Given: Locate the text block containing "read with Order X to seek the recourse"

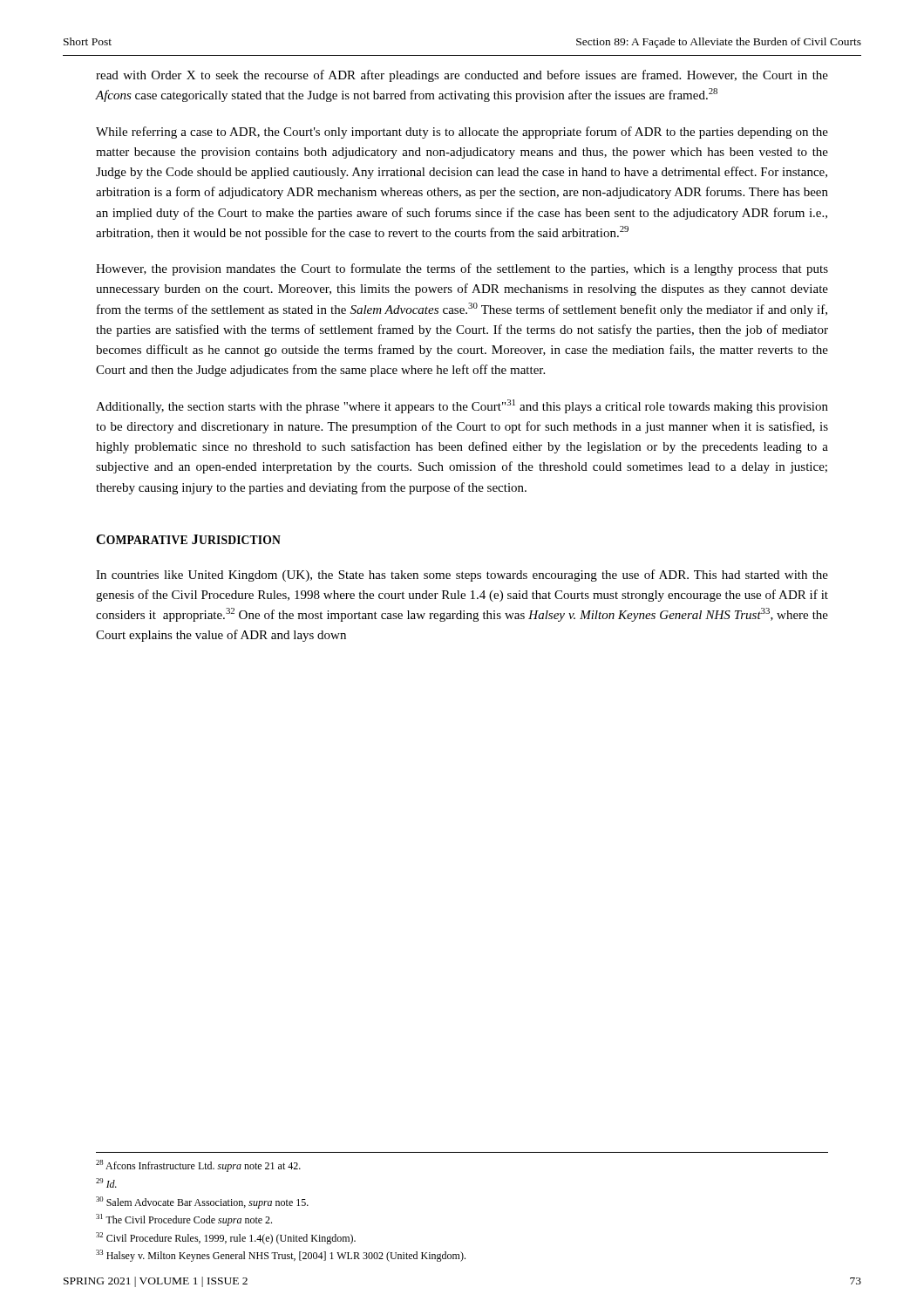Looking at the screenshot, I should coord(462,85).
